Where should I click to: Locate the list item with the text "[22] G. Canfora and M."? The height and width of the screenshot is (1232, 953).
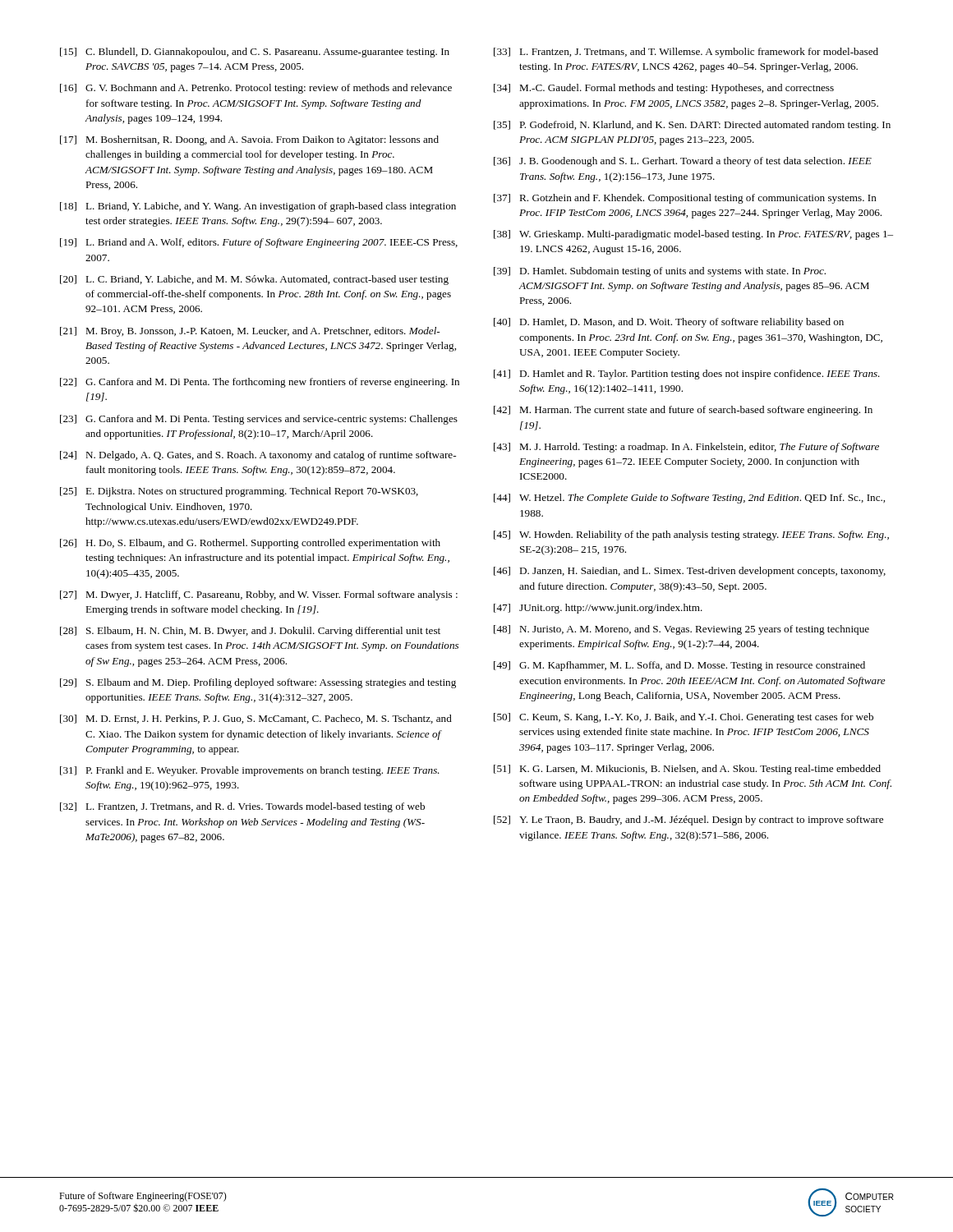click(x=260, y=390)
